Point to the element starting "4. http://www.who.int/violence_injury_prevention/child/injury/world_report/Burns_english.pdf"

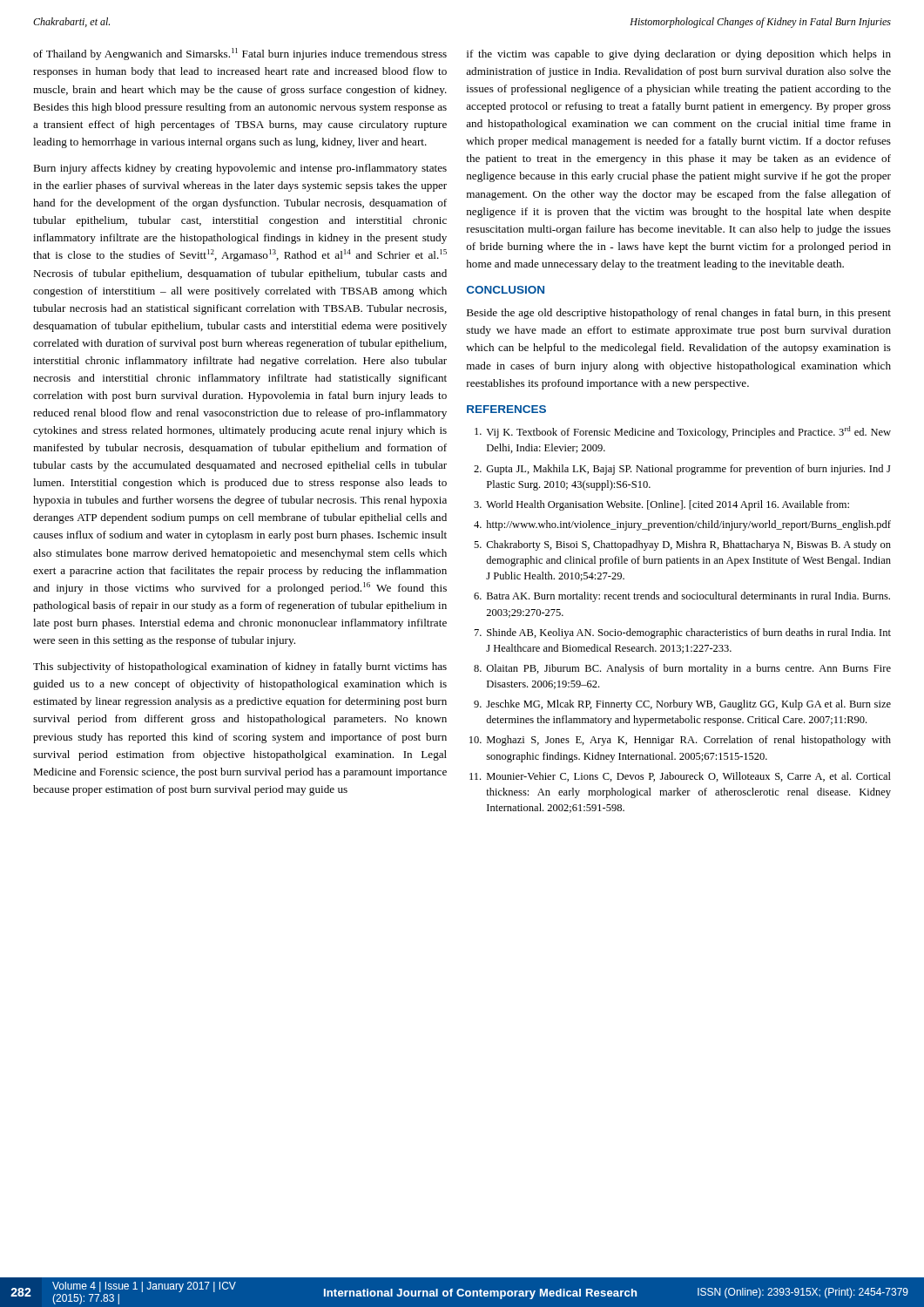pos(679,525)
